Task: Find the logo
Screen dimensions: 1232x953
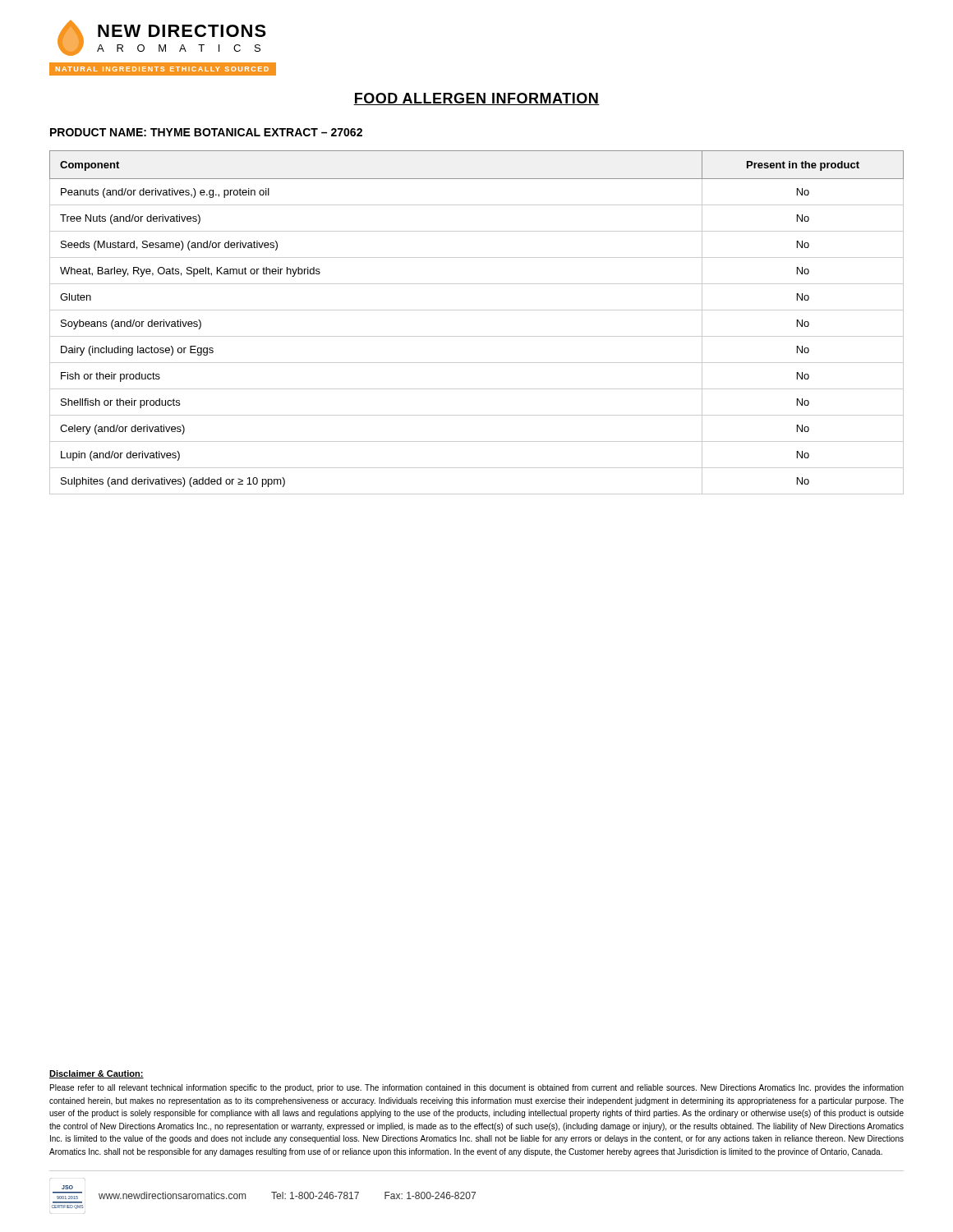Action: pos(476,46)
